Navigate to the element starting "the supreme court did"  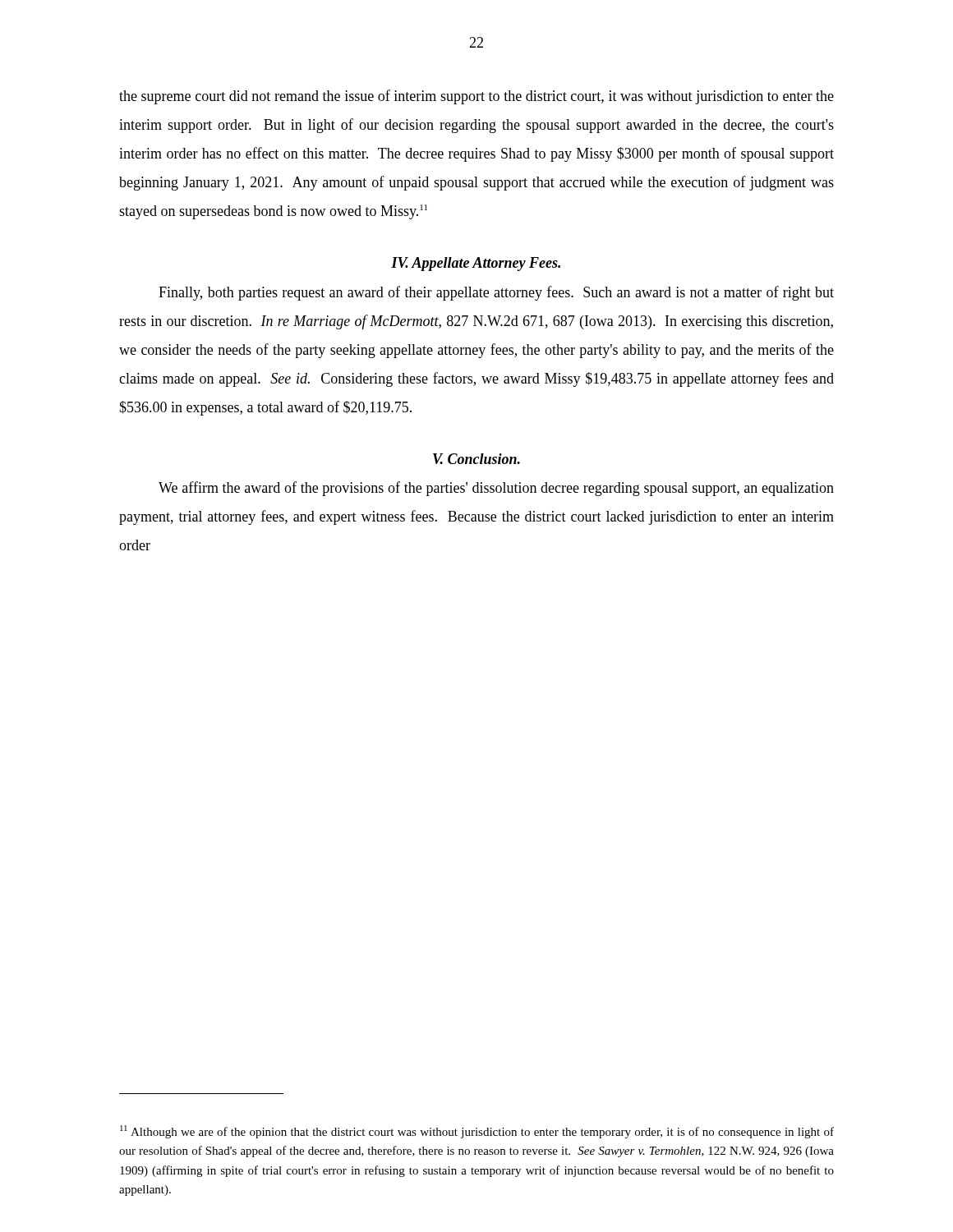(x=476, y=154)
